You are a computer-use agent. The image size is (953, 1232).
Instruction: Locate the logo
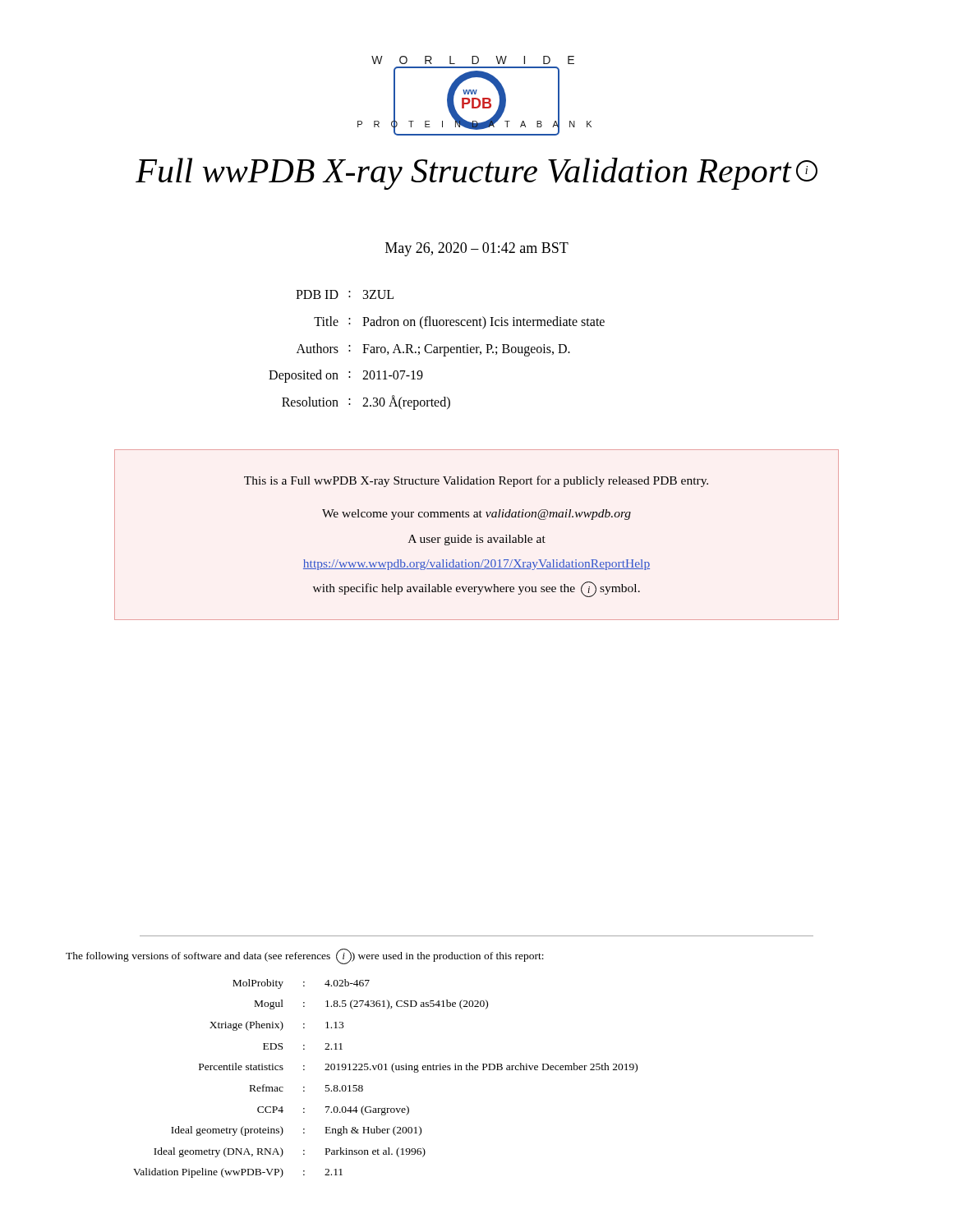476,96
